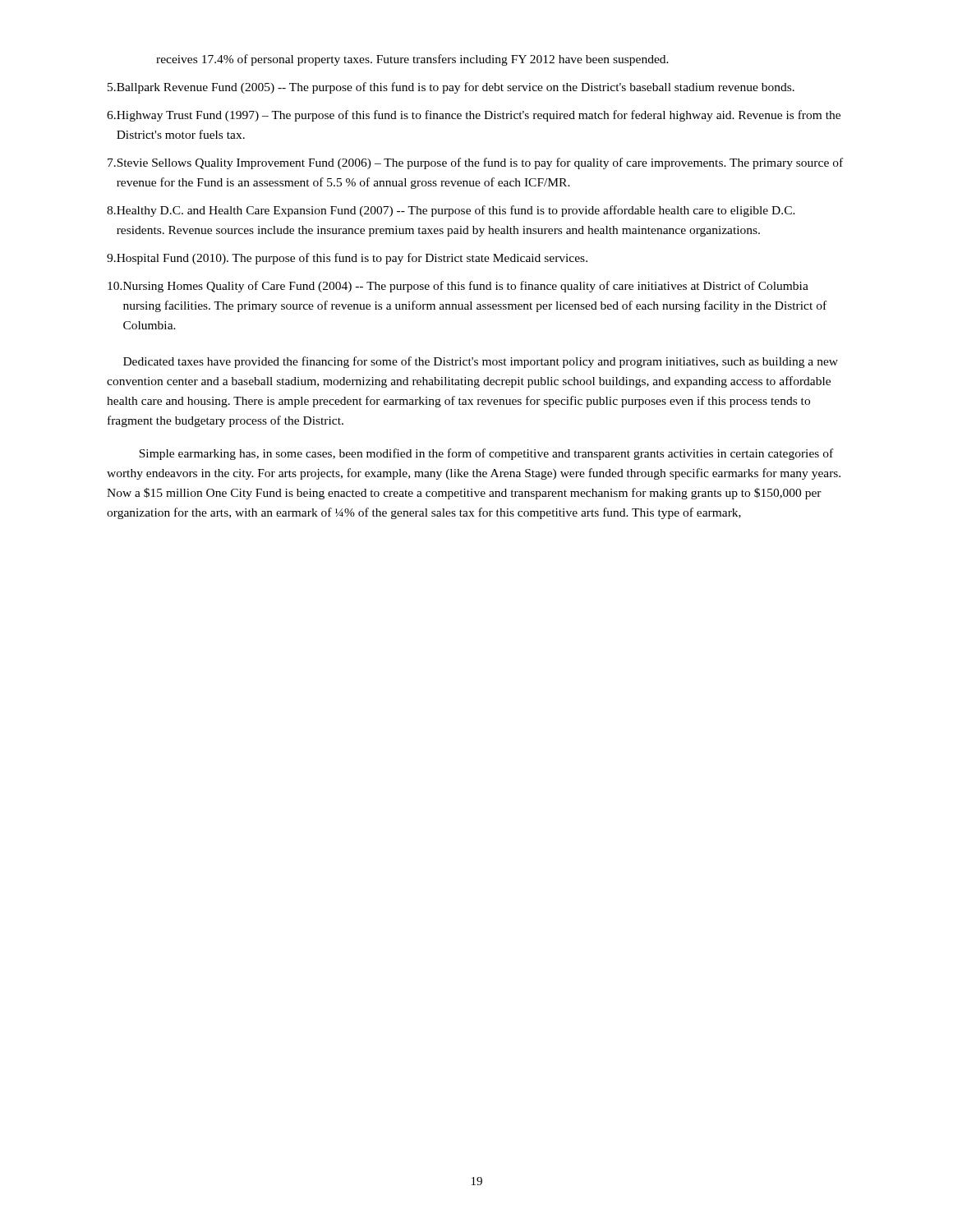Image resolution: width=953 pixels, height=1232 pixels.
Task: Select the list item that reads "8. Healthy D.C."
Action: pyautogui.click(x=476, y=220)
